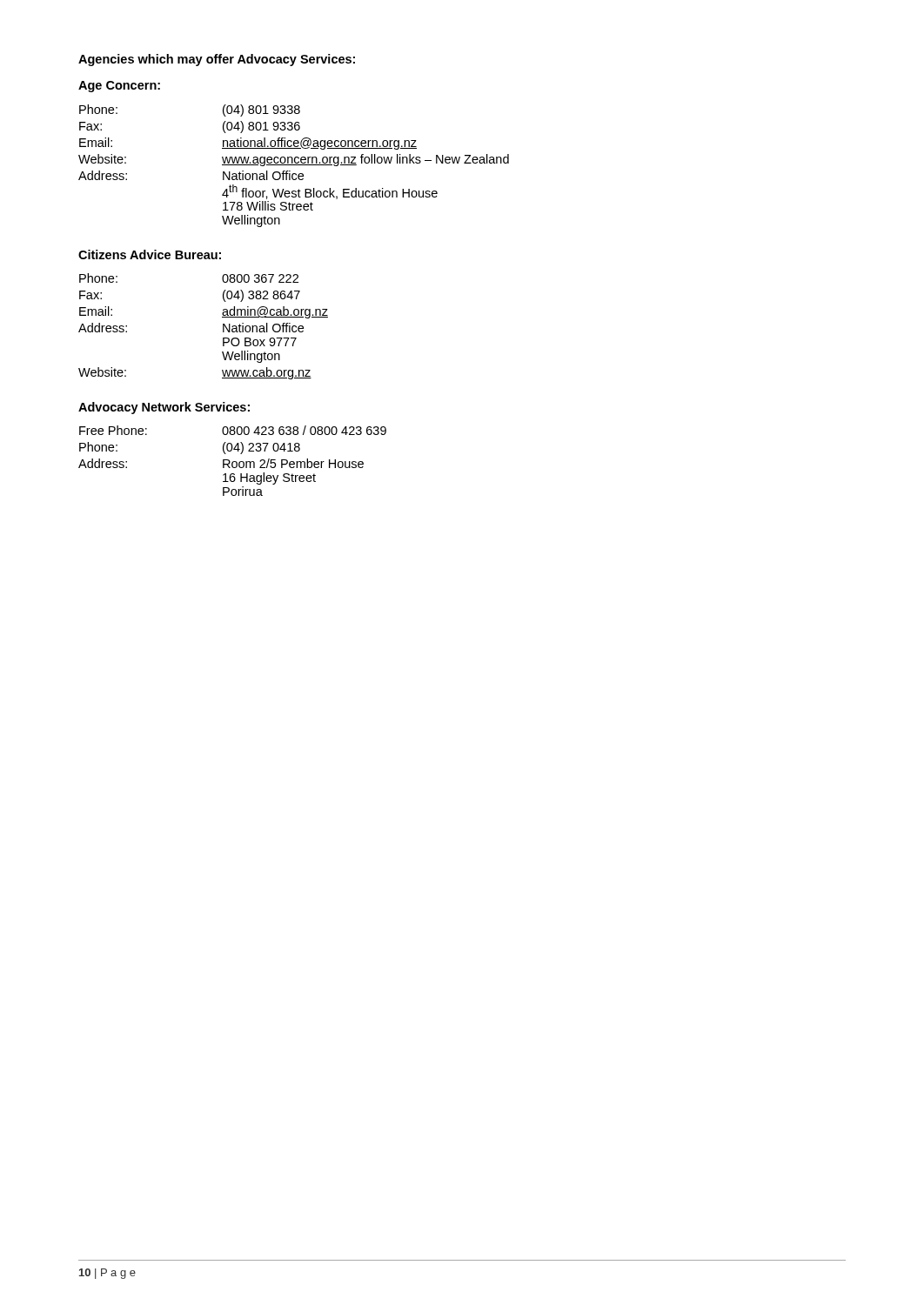Click on the text block with the text "Free Phone: 0800 423"

[232, 461]
